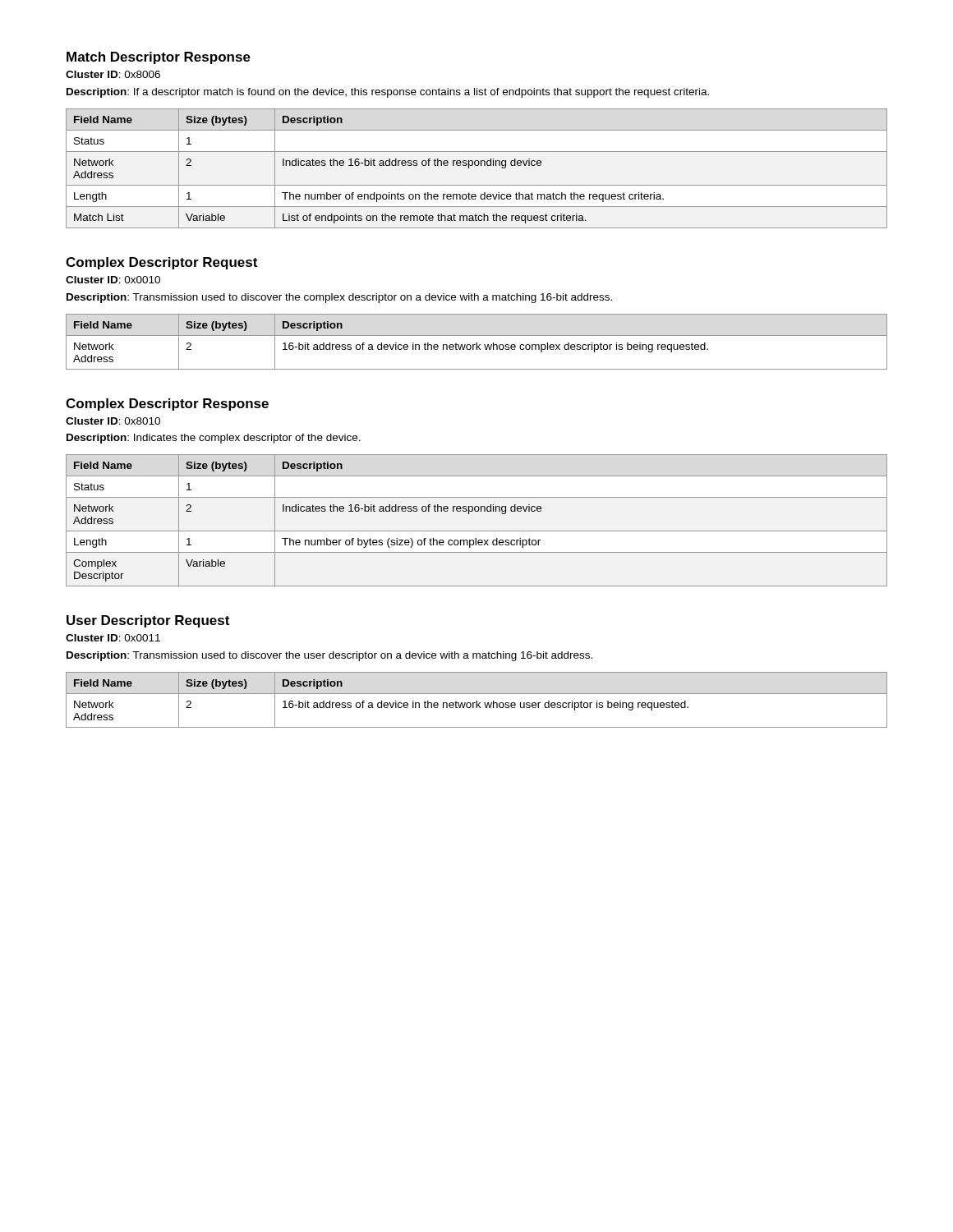The height and width of the screenshot is (1232, 953).
Task: Navigate to the block starting "Description: Indicates the complex descriptor of the"
Action: click(213, 438)
